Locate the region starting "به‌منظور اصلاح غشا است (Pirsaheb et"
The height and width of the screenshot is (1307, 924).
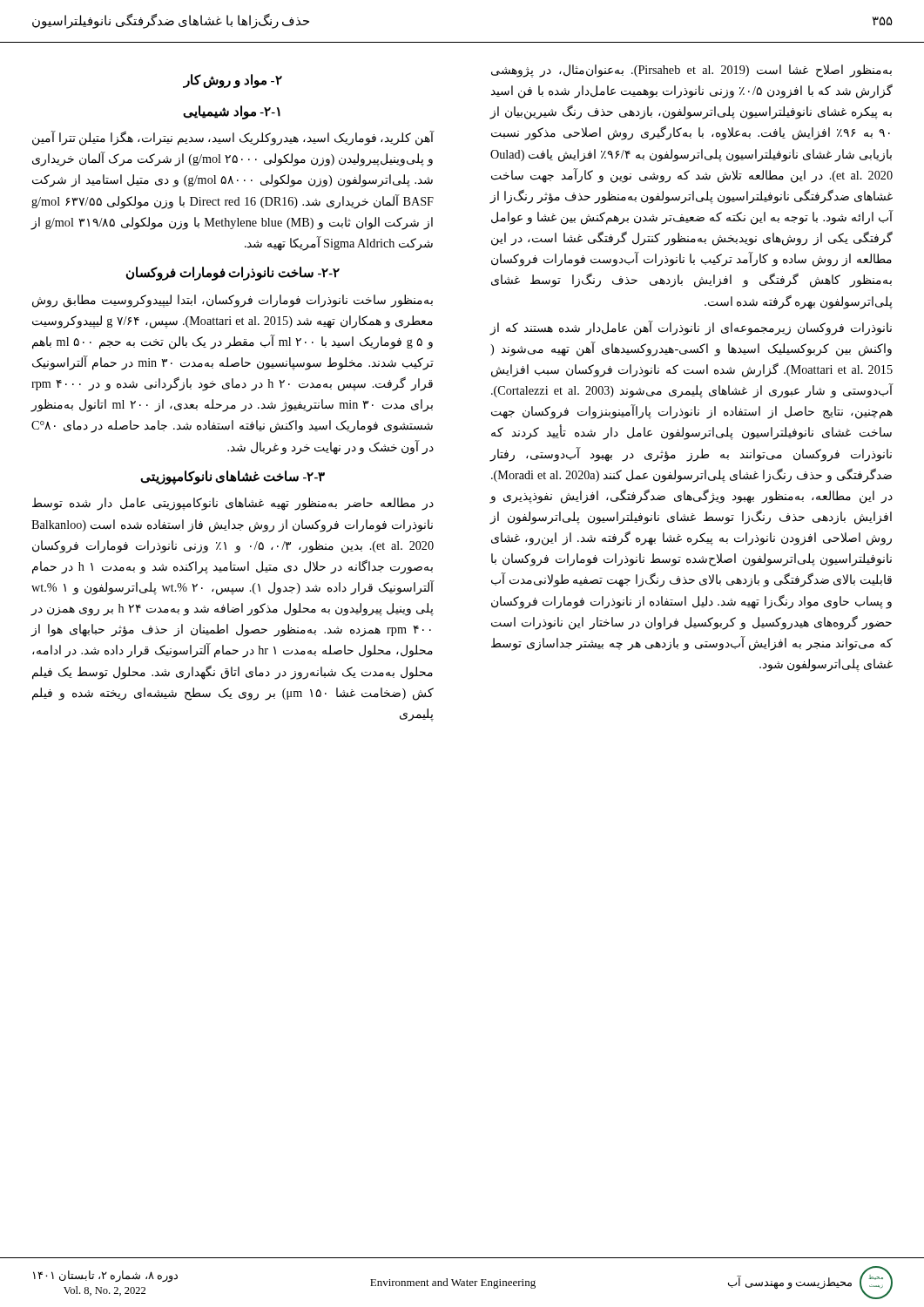pyautogui.click(x=691, y=185)
